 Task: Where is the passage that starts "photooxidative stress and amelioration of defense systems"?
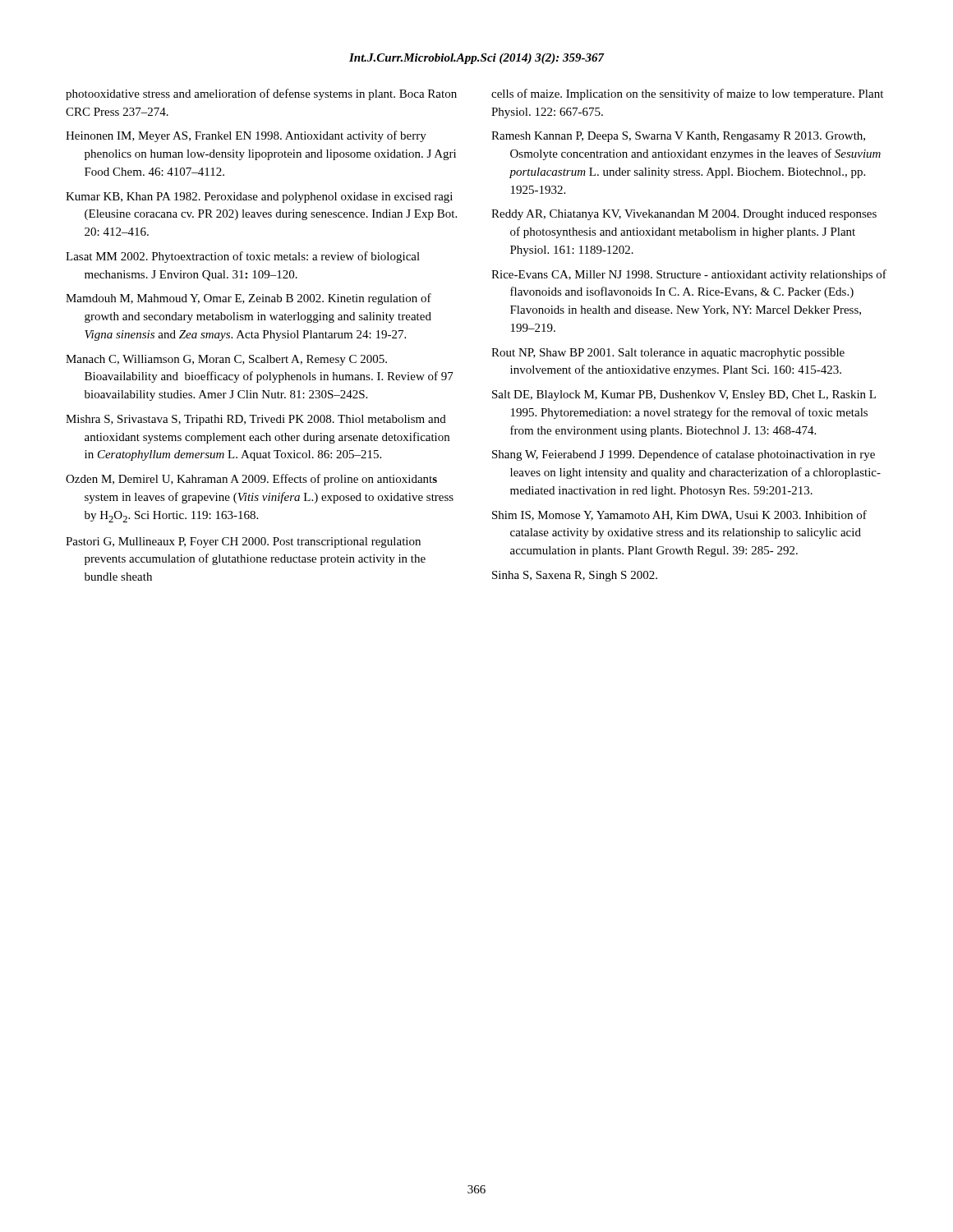261,102
